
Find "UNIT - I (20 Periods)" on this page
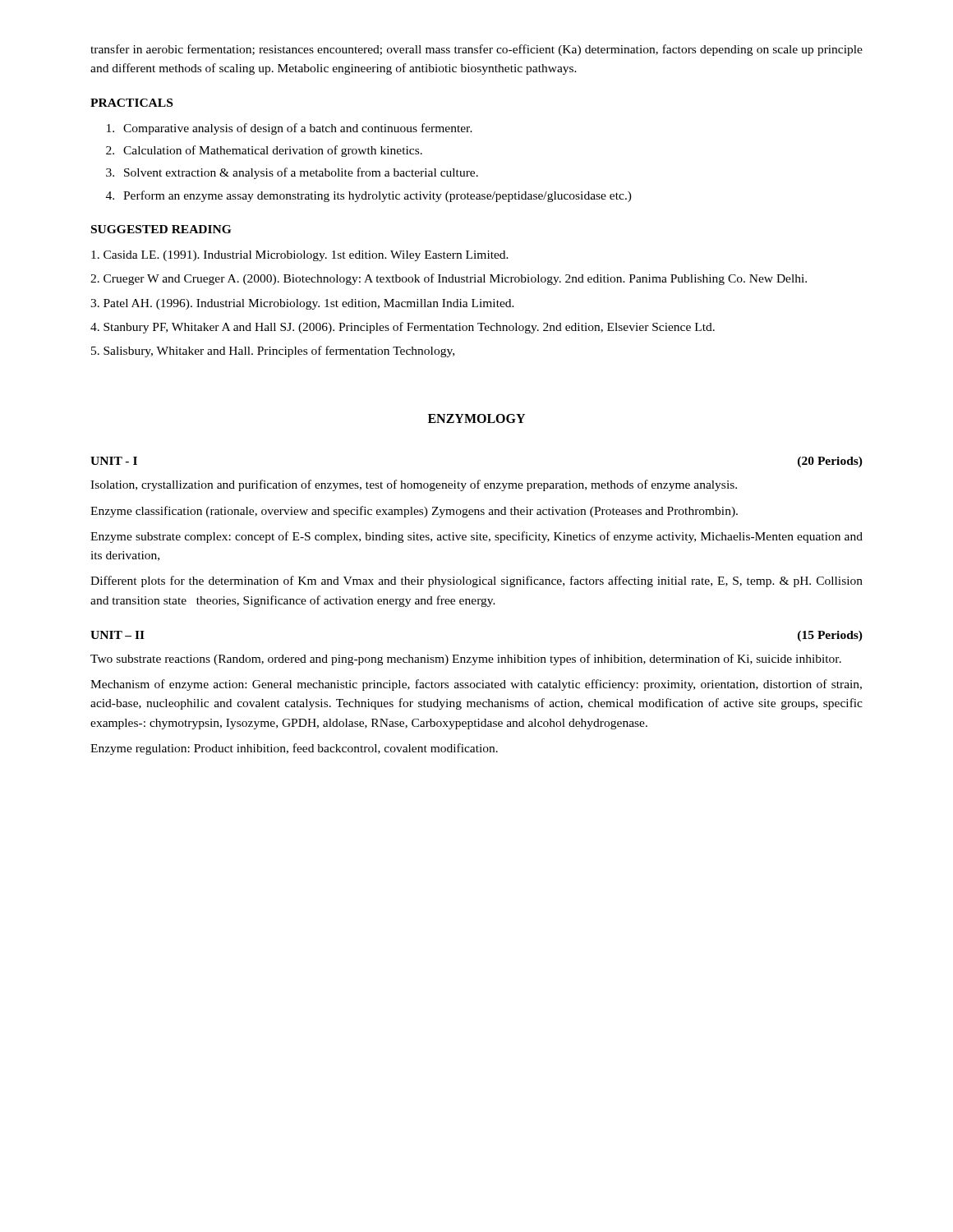click(117, 462)
